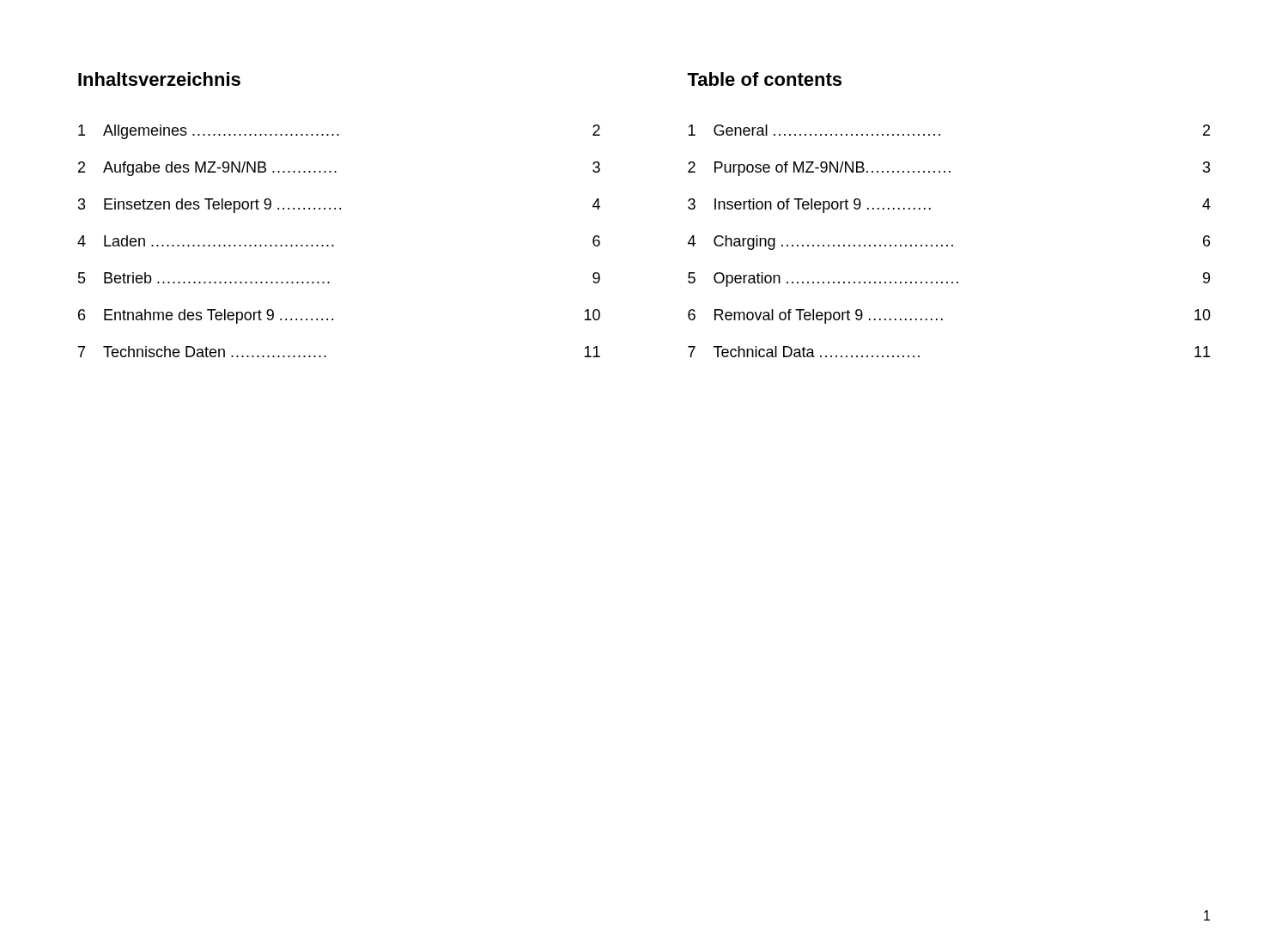Click on the list item that says "1 General"
This screenshot has height=948, width=1288.
pyautogui.click(x=949, y=131)
